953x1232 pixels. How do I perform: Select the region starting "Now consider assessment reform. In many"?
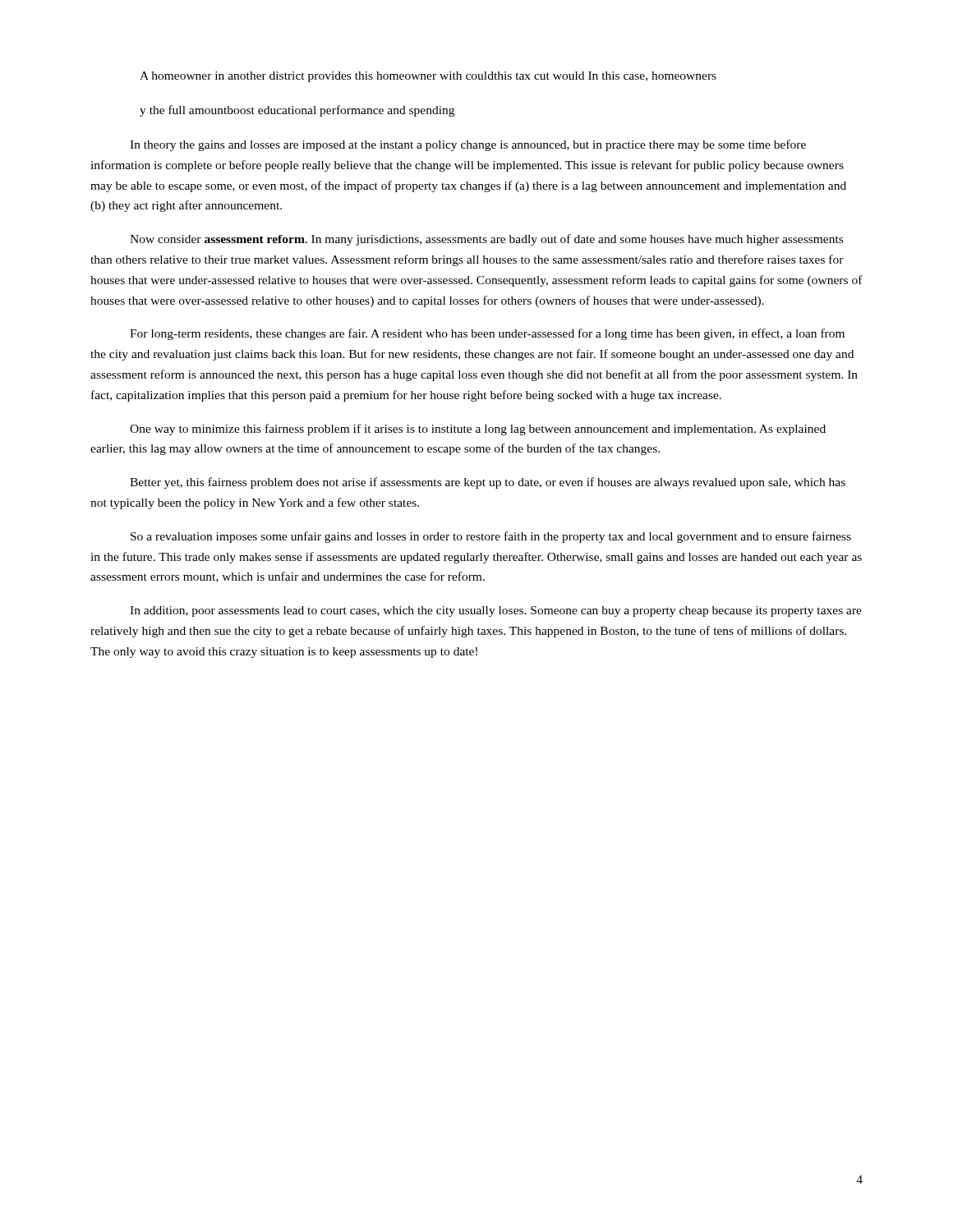click(476, 269)
